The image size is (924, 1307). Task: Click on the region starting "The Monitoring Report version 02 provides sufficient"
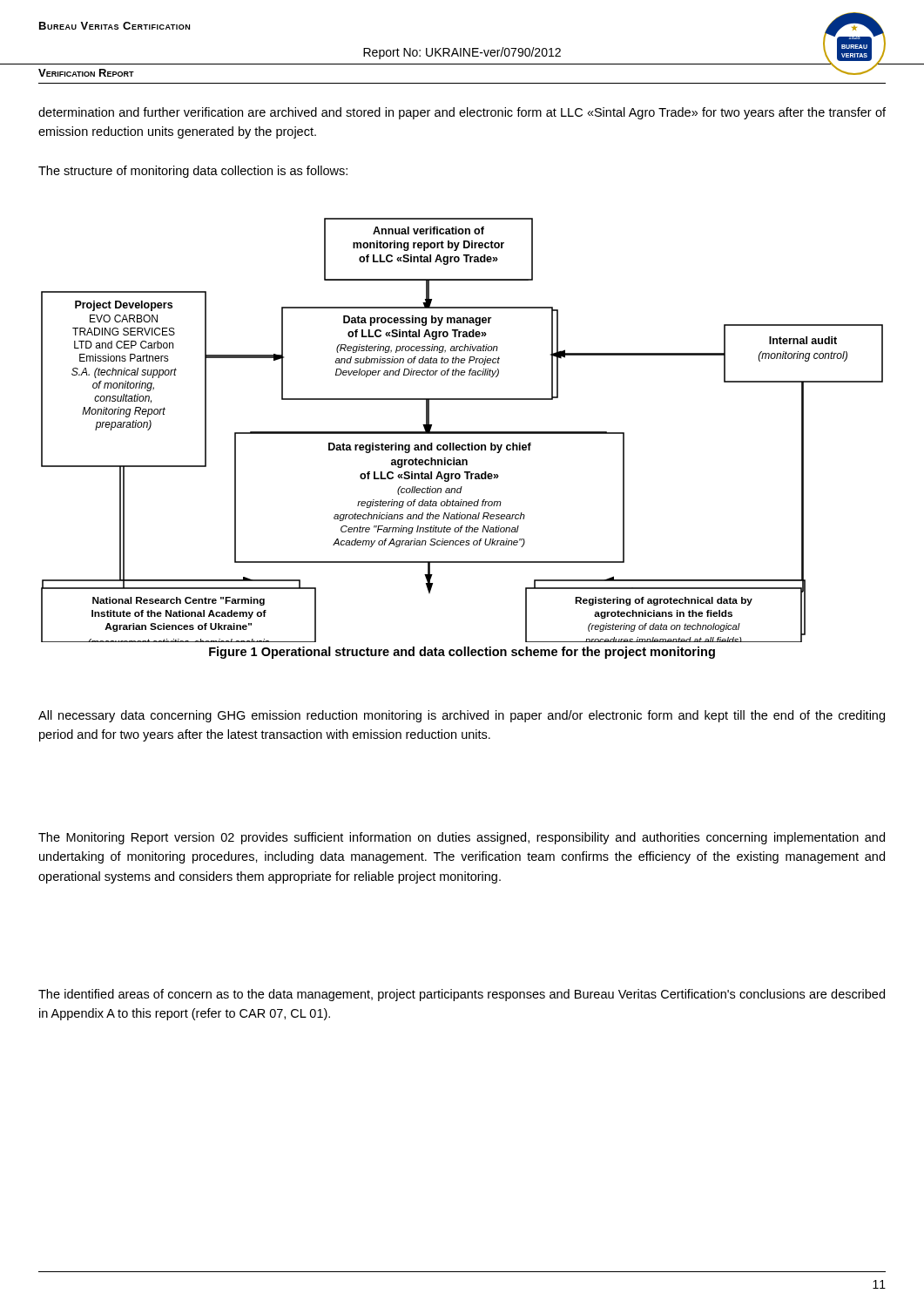click(462, 857)
